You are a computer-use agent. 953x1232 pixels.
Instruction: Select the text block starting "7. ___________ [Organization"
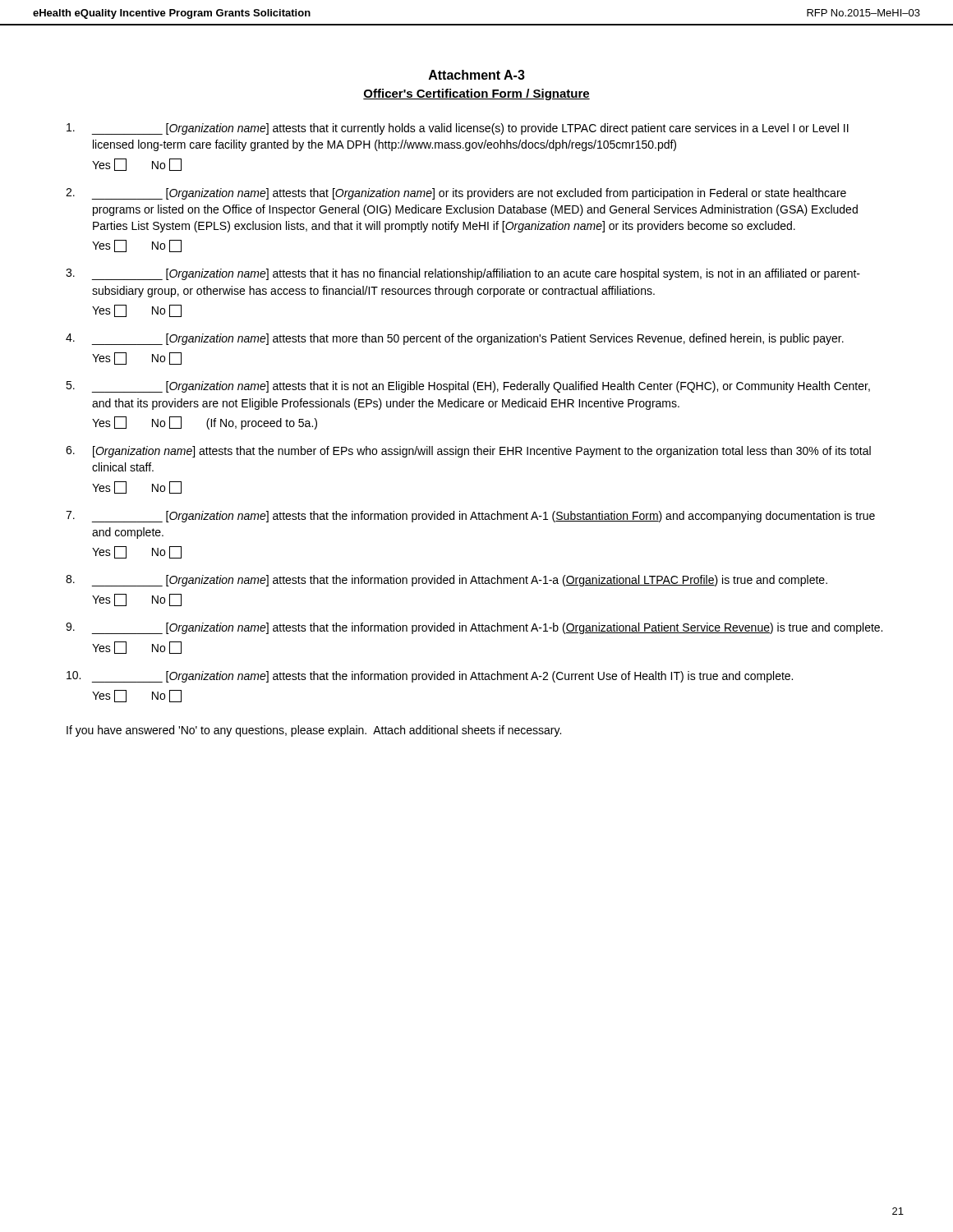pos(470,517)
